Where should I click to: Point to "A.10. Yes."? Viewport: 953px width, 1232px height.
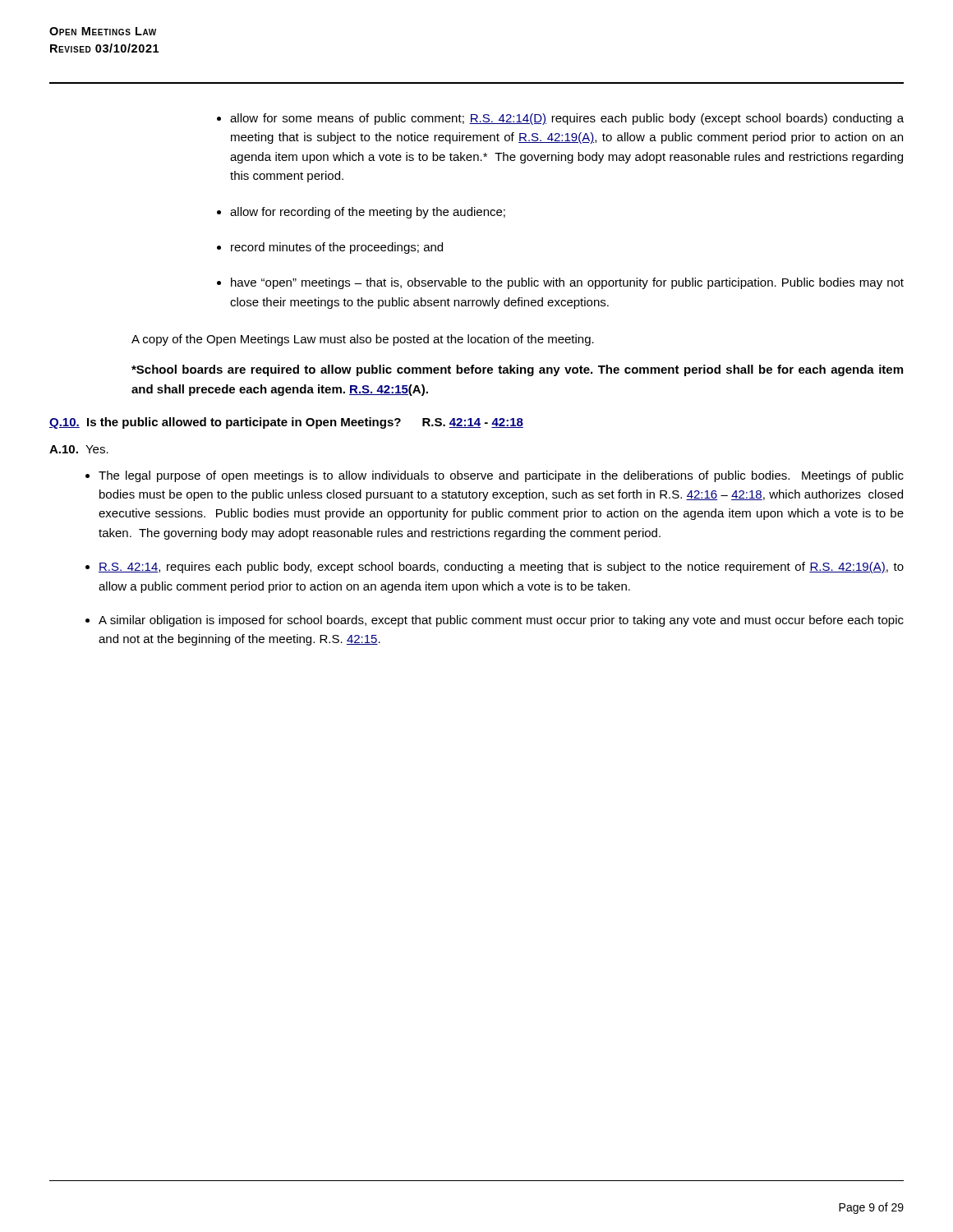(79, 449)
